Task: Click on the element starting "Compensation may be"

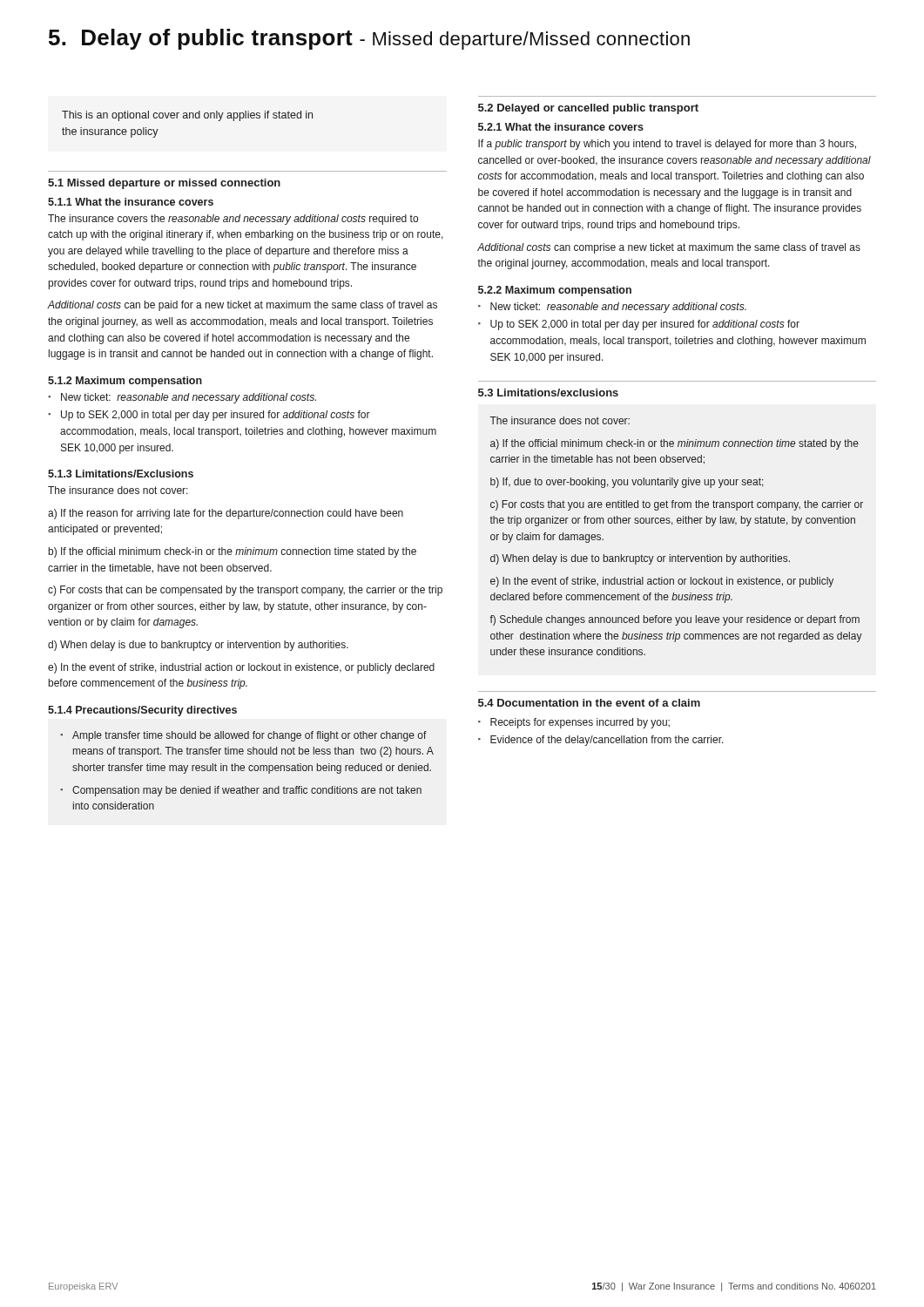Action: (247, 798)
